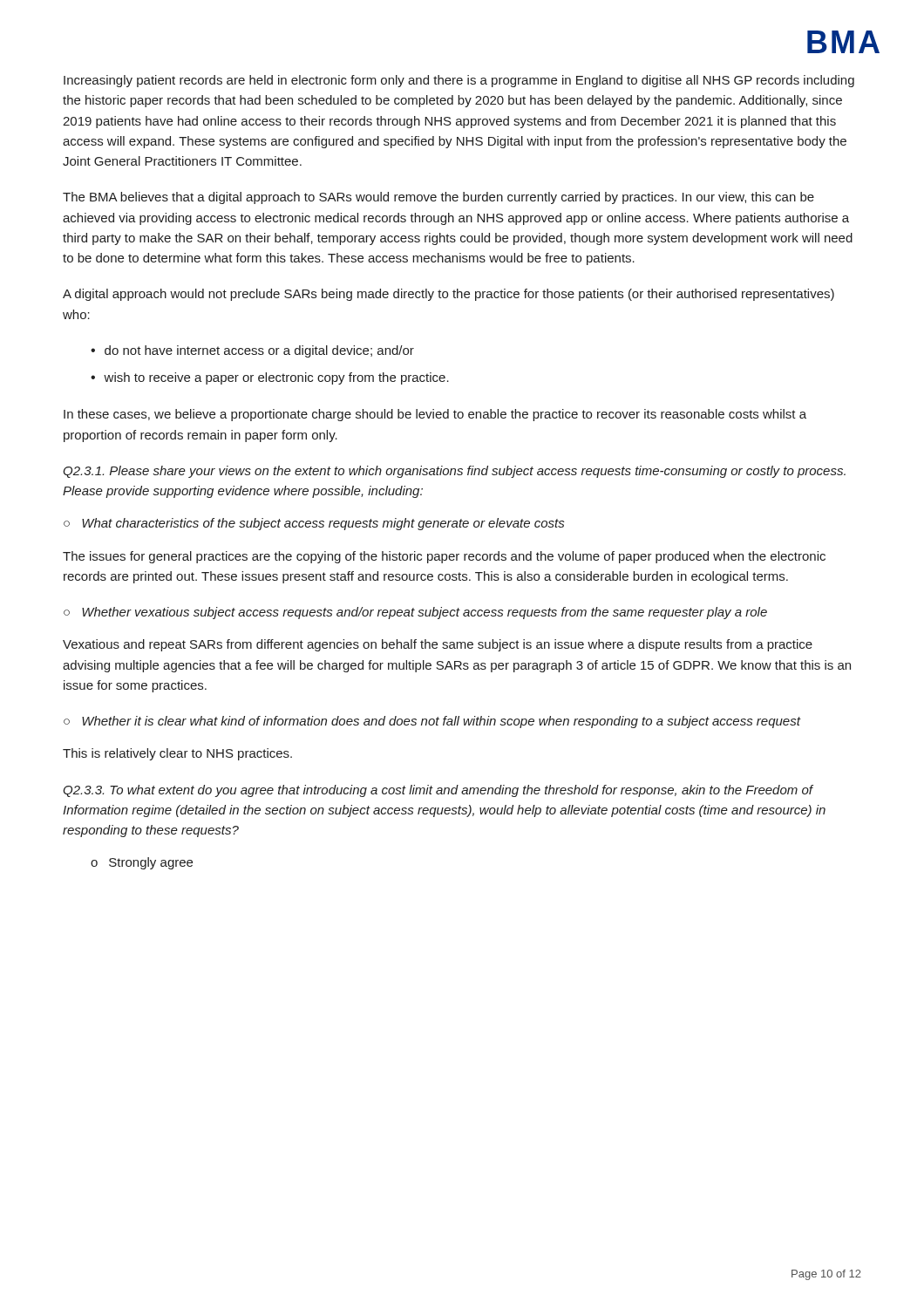This screenshot has height=1308, width=924.
Task: Find the list item with the text "• wish to"
Action: tap(270, 378)
